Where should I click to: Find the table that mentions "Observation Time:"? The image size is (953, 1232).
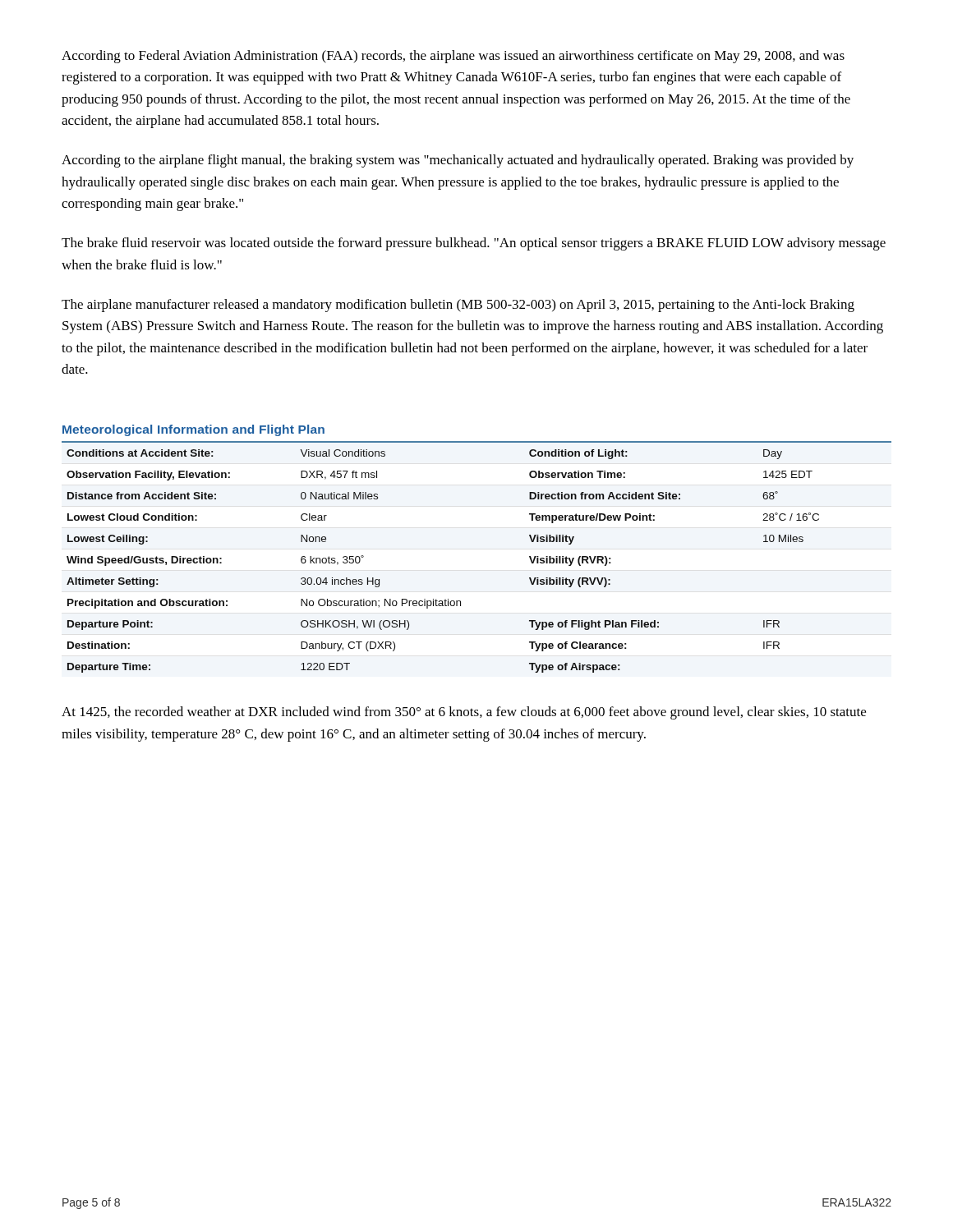[476, 560]
